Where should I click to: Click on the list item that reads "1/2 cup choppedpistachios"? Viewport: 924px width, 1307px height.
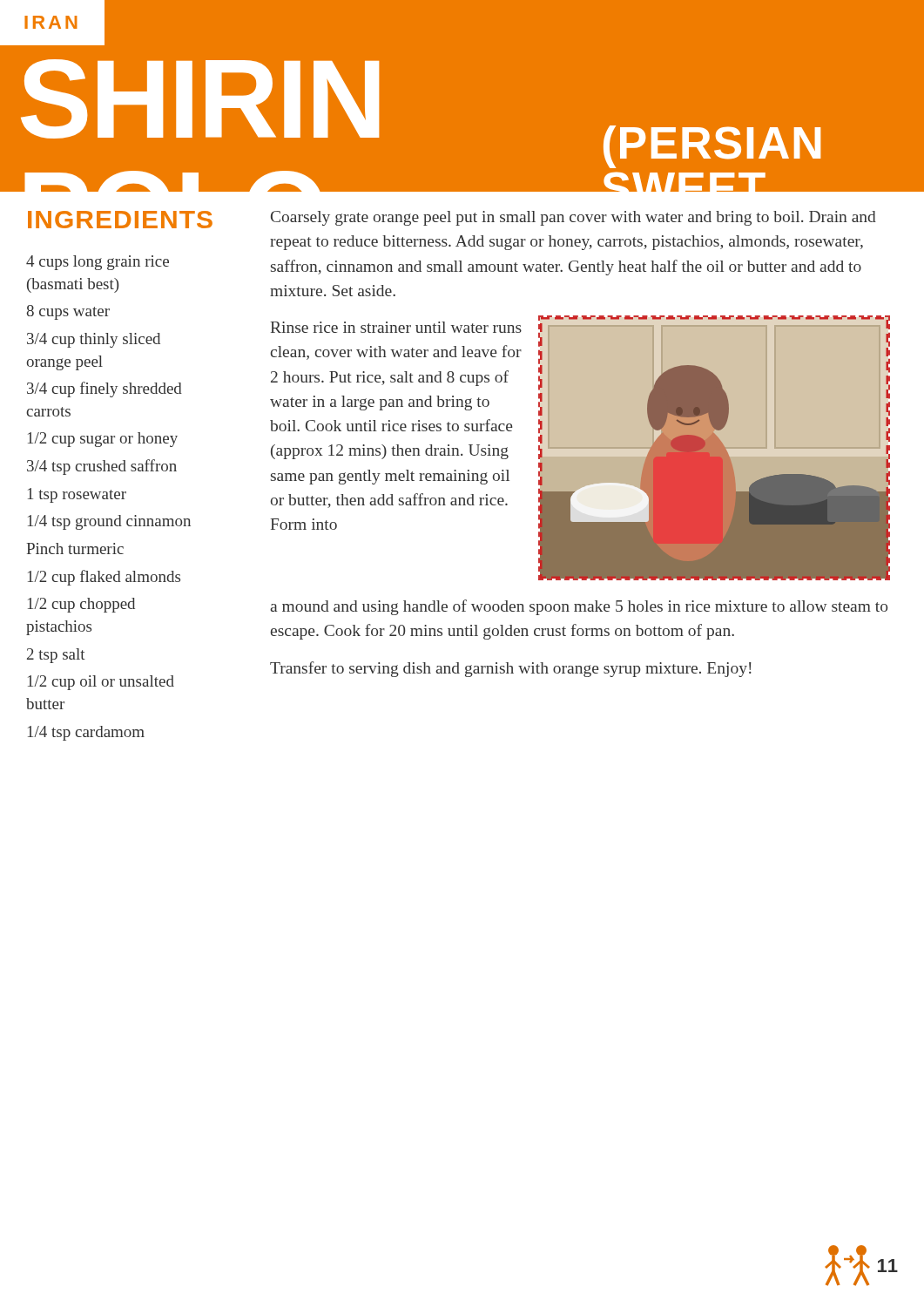pos(81,615)
